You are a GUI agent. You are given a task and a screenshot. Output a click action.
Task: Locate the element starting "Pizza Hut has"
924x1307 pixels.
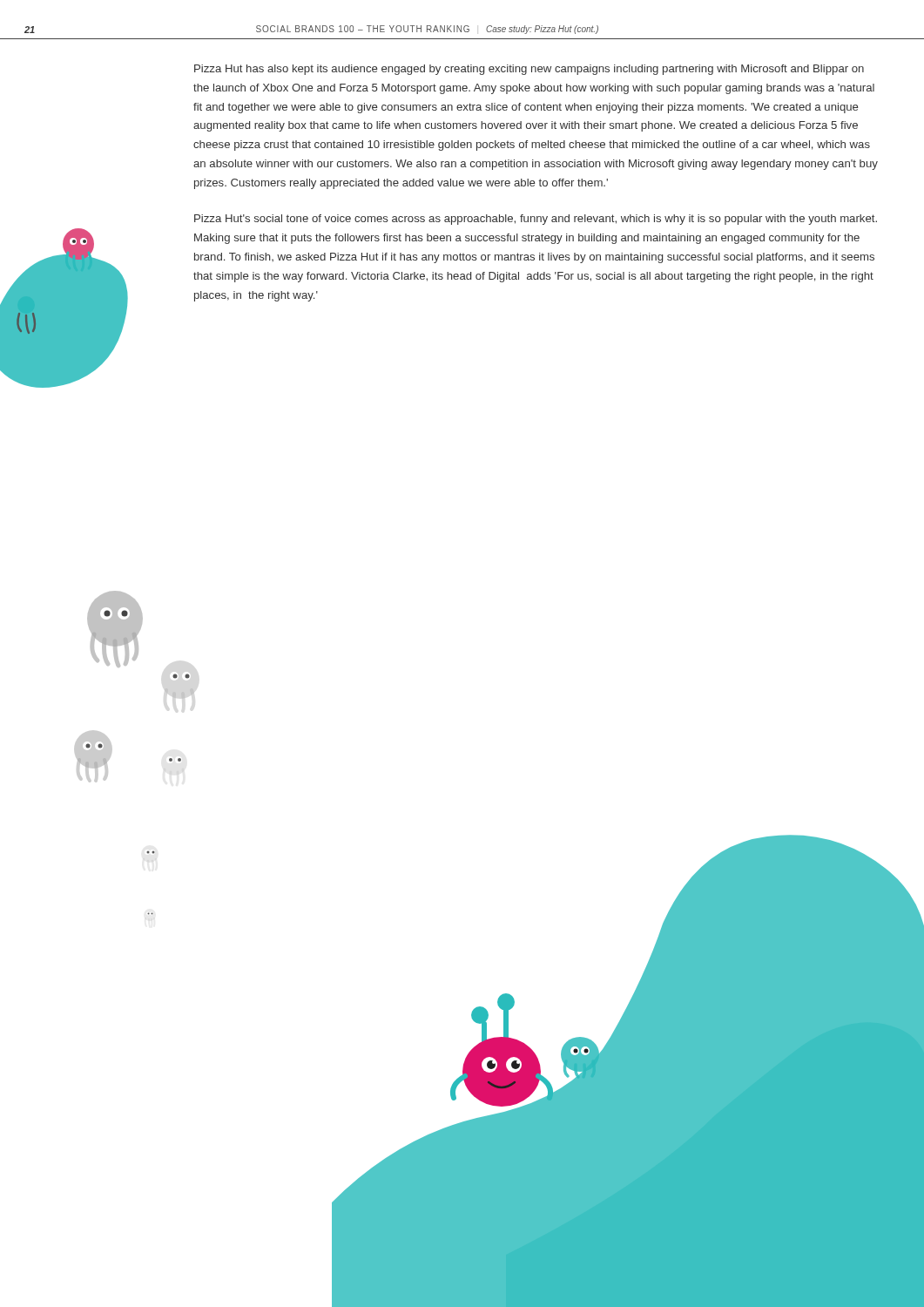point(536,182)
